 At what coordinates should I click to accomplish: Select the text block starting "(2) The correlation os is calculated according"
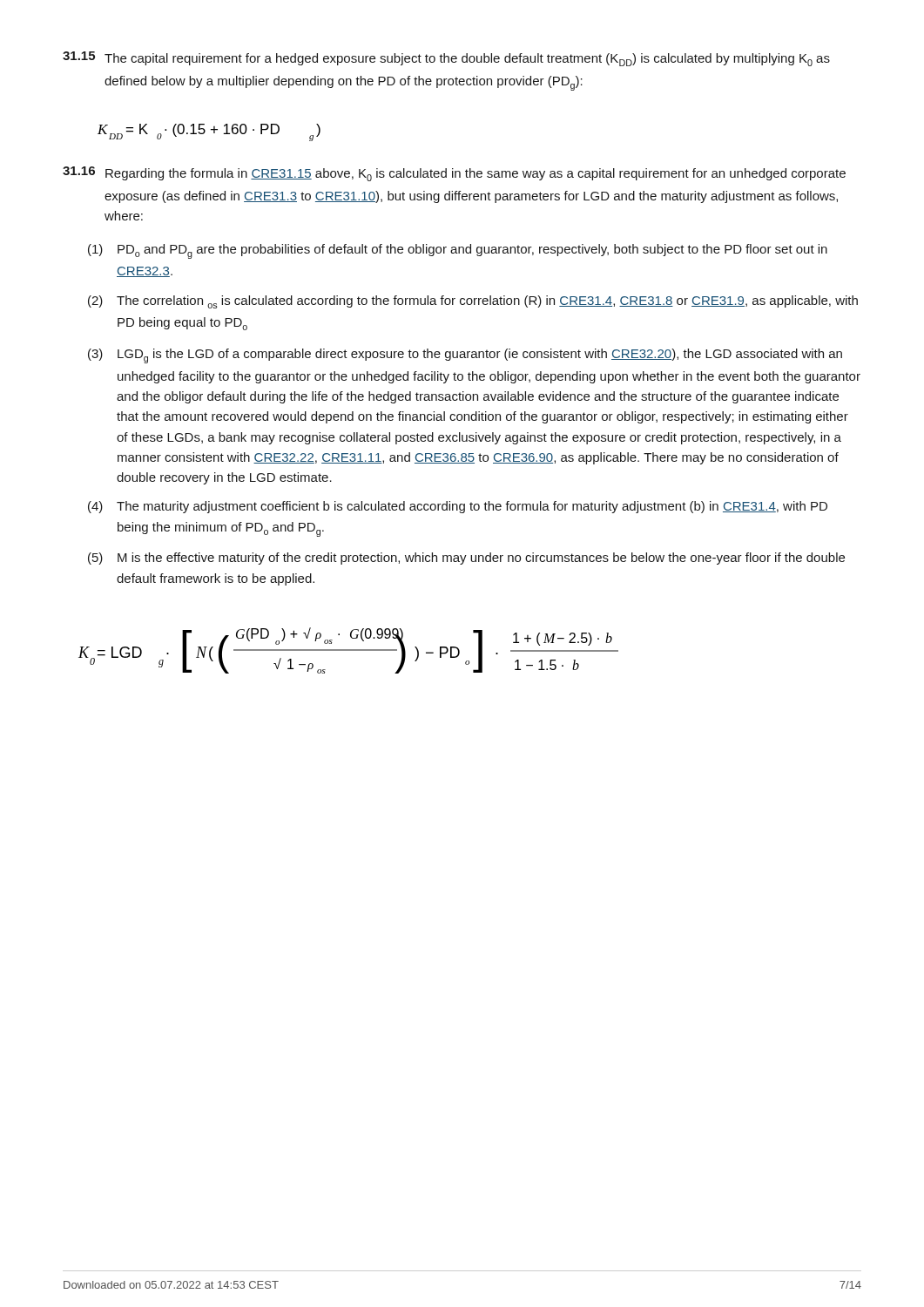[474, 312]
